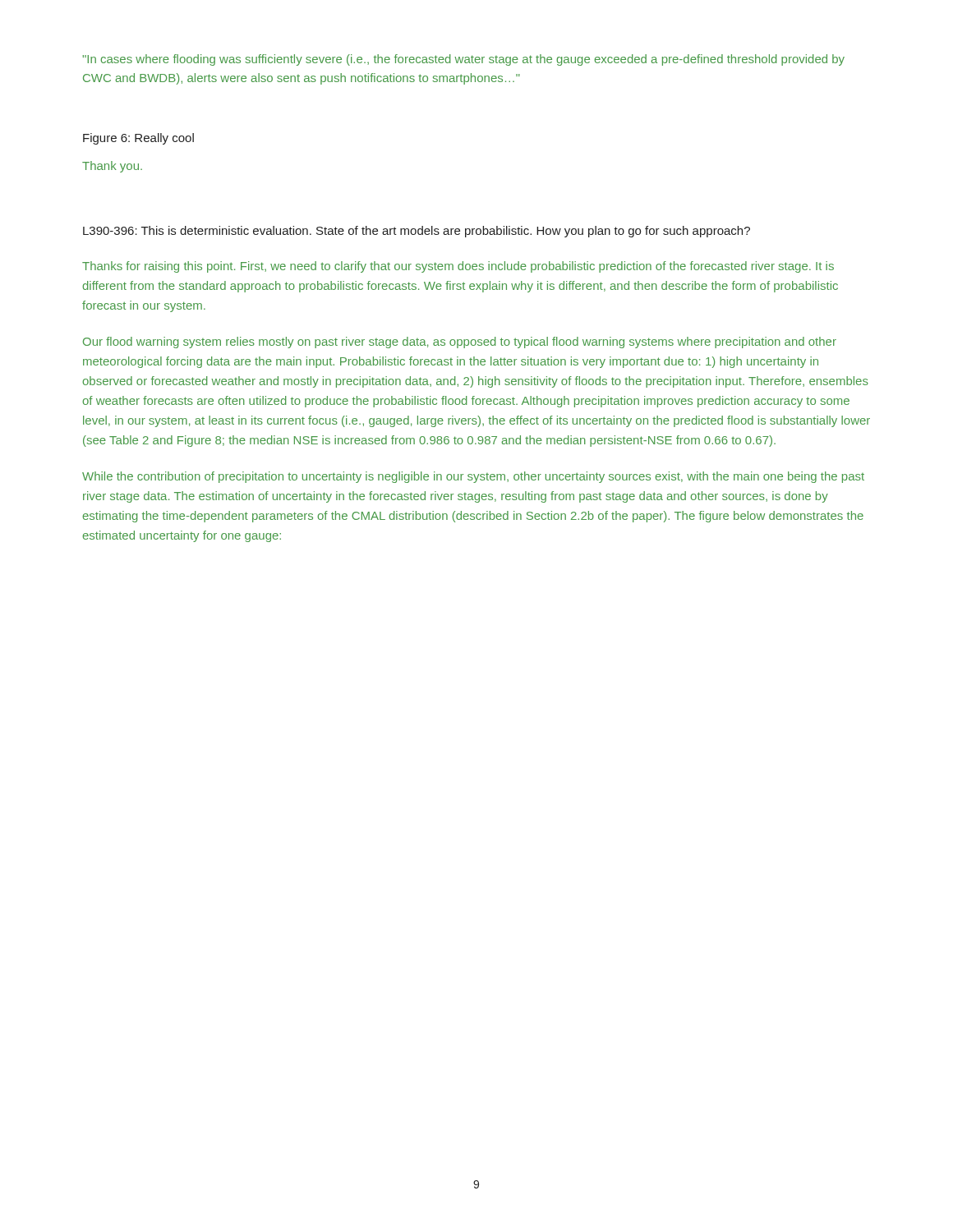Click the passage that begins ""In cases where flooding"
953x1232 pixels.
pos(463,68)
